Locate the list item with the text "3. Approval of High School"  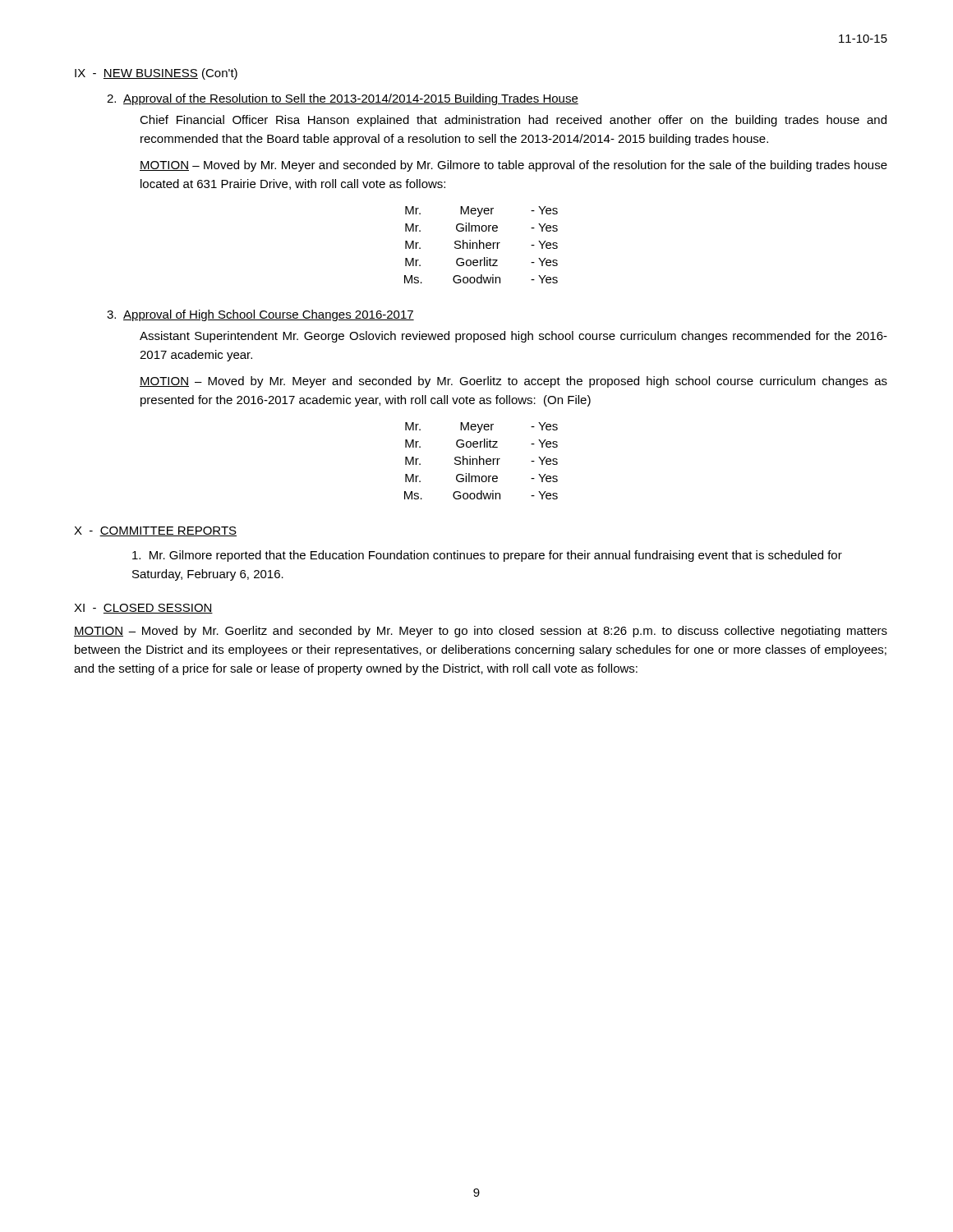[260, 314]
